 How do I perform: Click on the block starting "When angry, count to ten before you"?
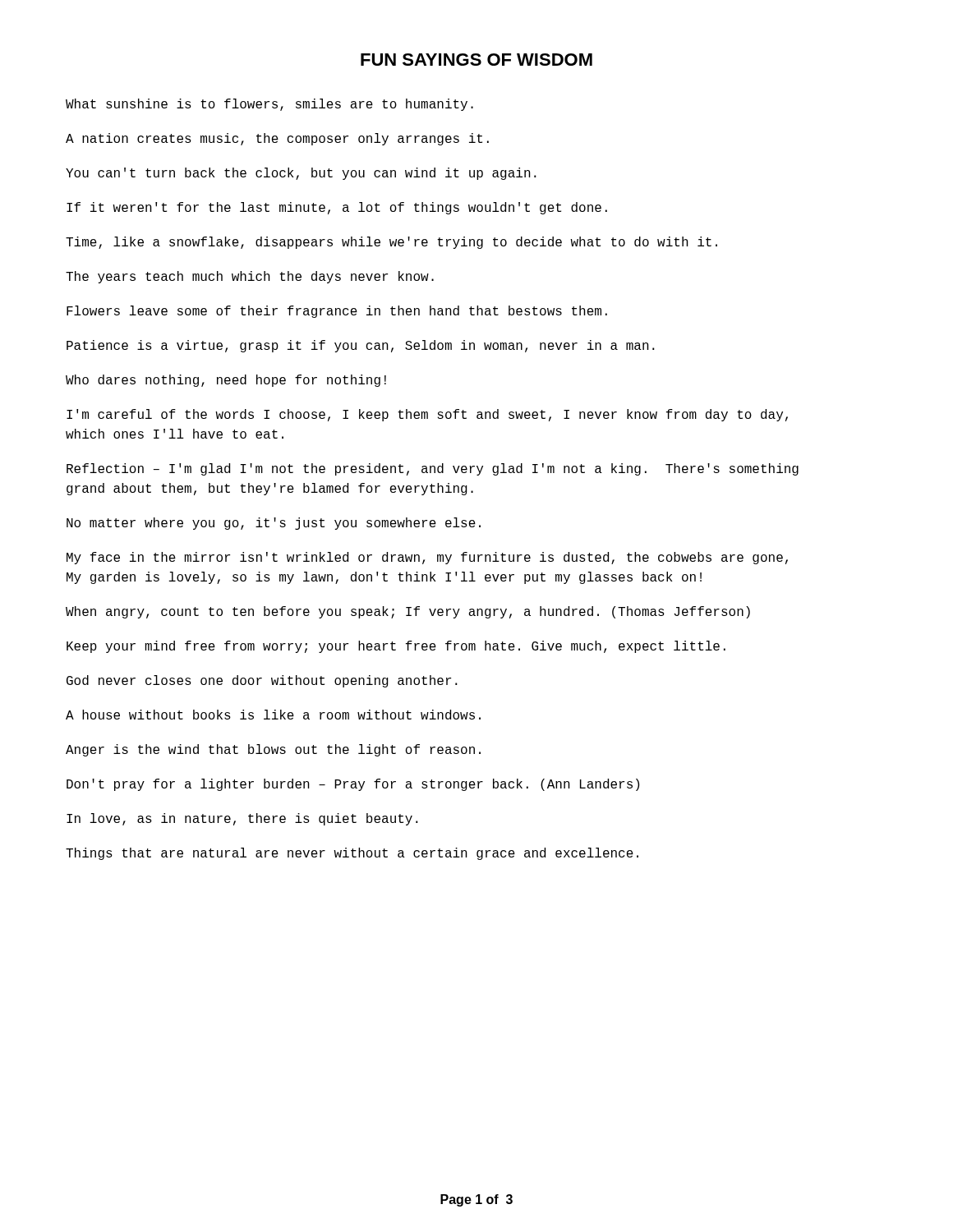tap(409, 613)
